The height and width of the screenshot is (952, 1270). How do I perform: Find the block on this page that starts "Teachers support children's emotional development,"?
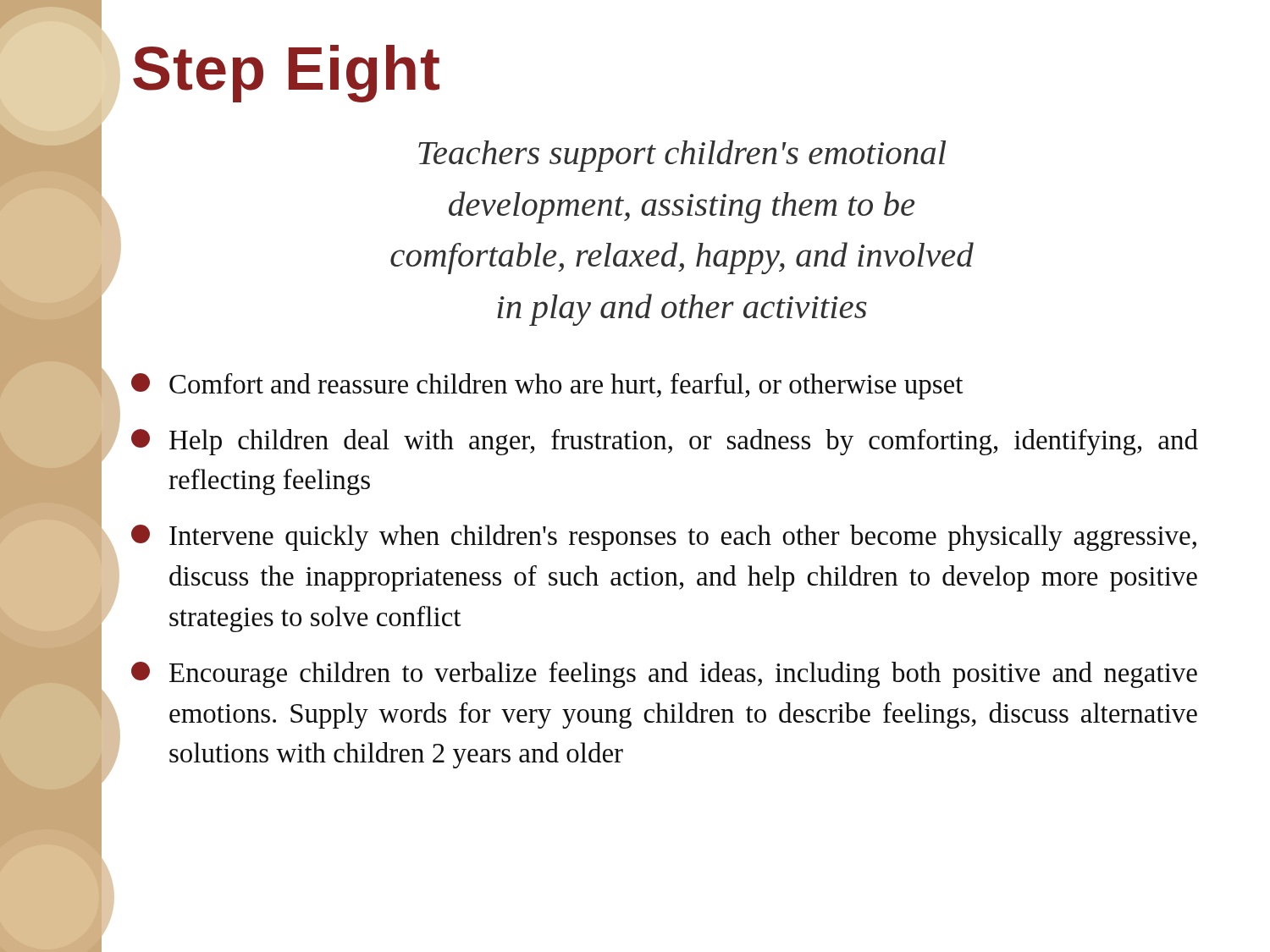point(682,229)
